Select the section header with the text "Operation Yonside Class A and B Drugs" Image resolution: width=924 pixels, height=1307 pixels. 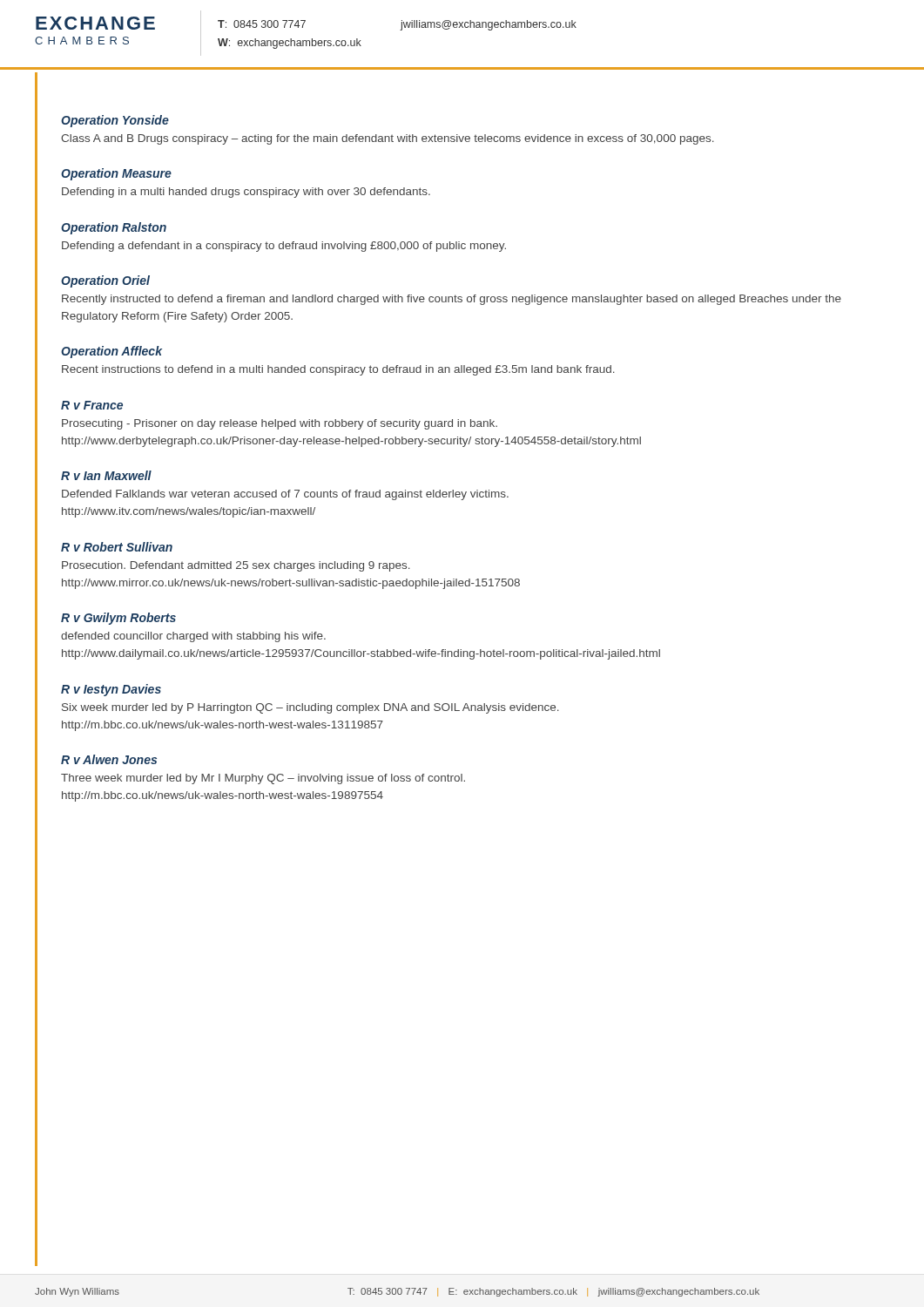pos(453,130)
